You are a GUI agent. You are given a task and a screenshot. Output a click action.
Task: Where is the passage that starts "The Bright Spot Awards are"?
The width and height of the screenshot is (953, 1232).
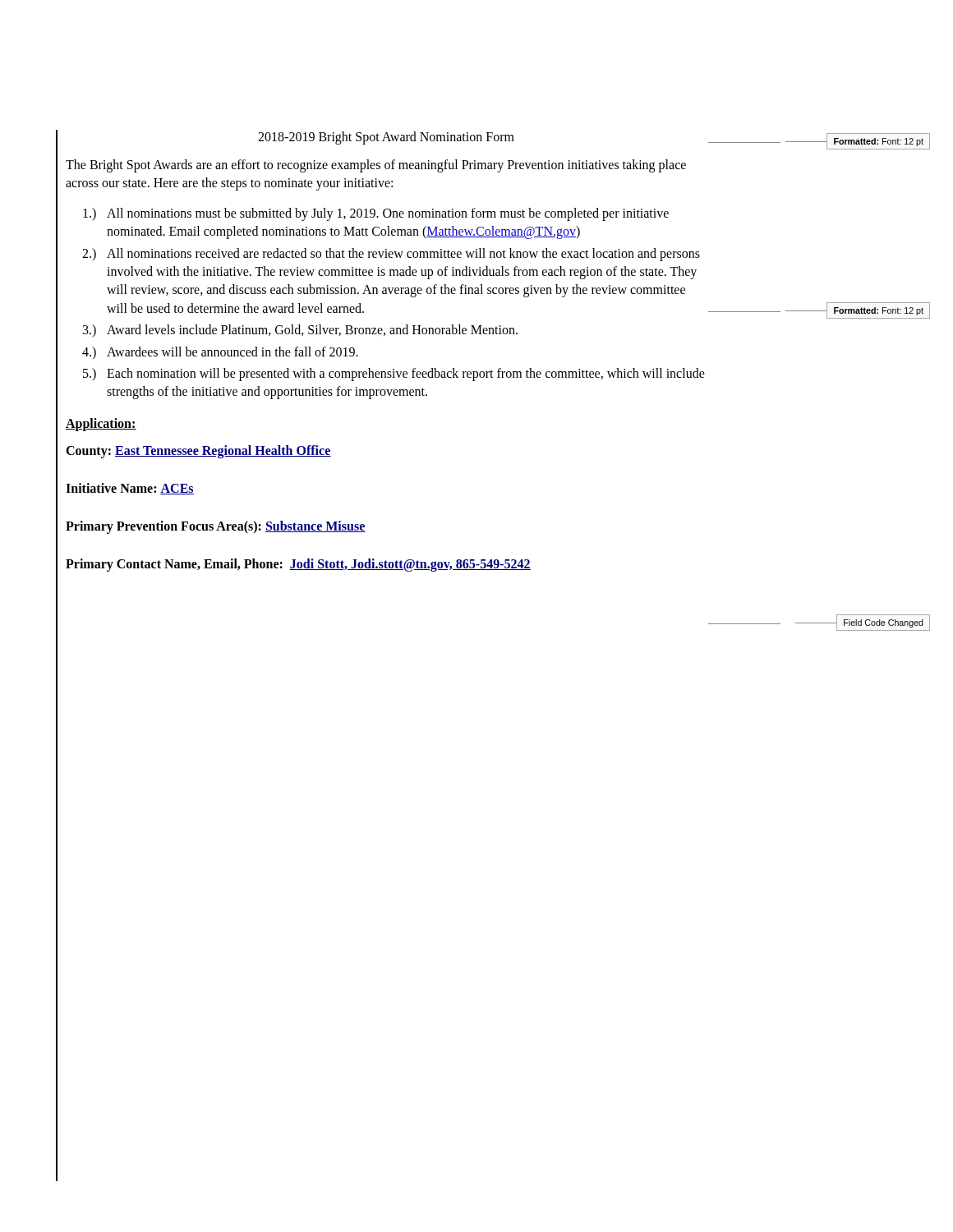pos(376,174)
